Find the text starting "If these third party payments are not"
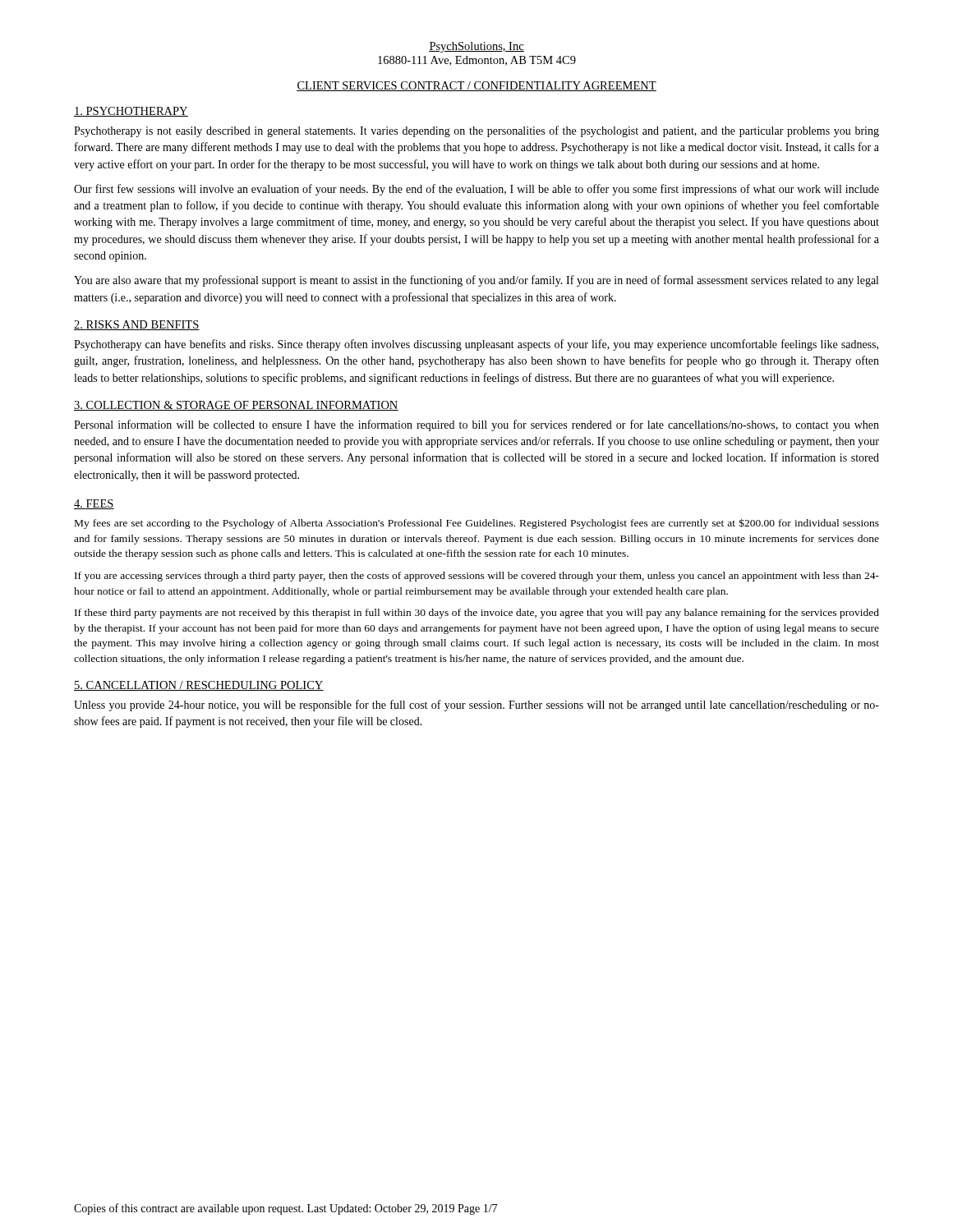 pyautogui.click(x=476, y=635)
